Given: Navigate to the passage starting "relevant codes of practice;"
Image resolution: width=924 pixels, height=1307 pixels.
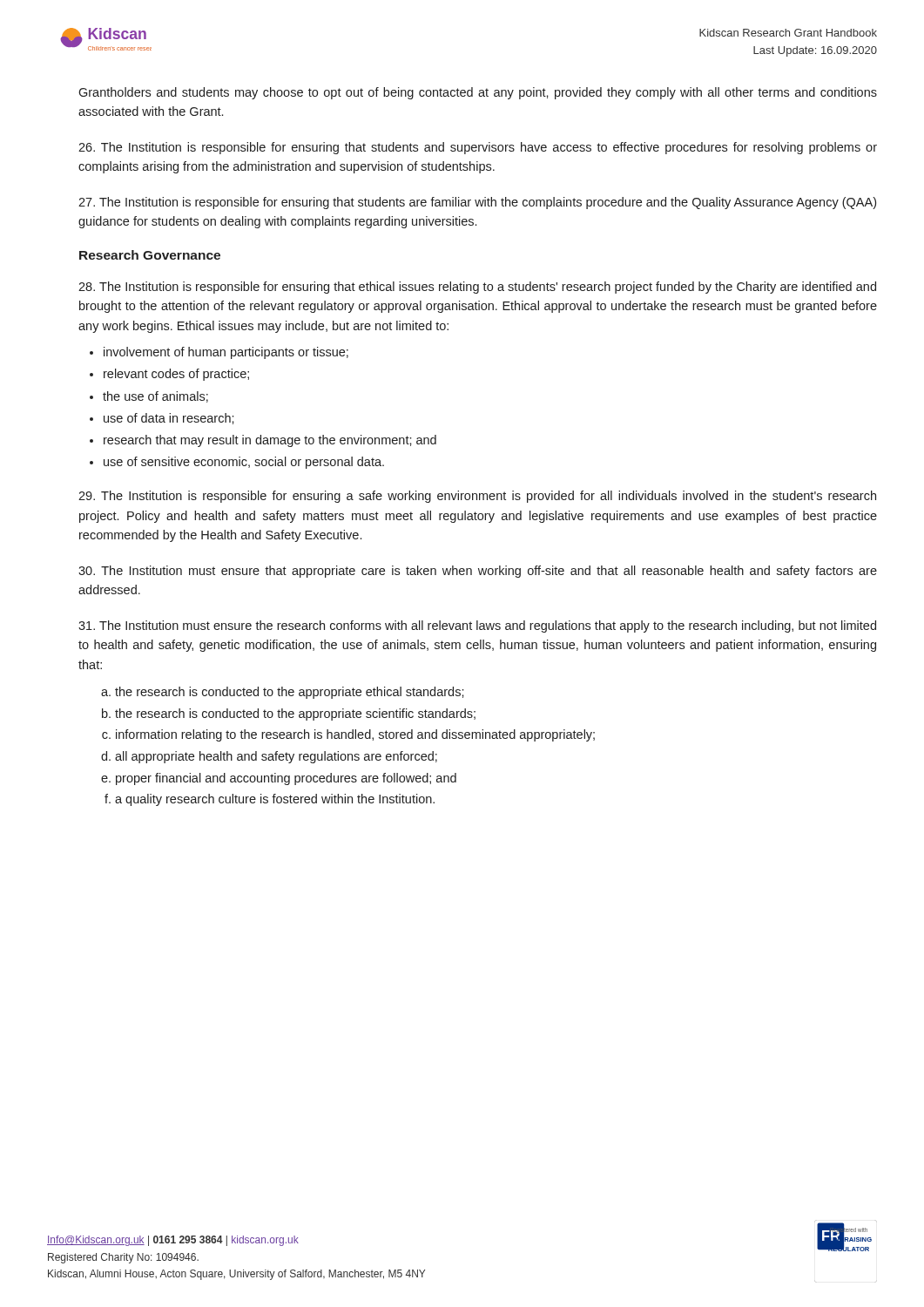Looking at the screenshot, I should coord(176,374).
